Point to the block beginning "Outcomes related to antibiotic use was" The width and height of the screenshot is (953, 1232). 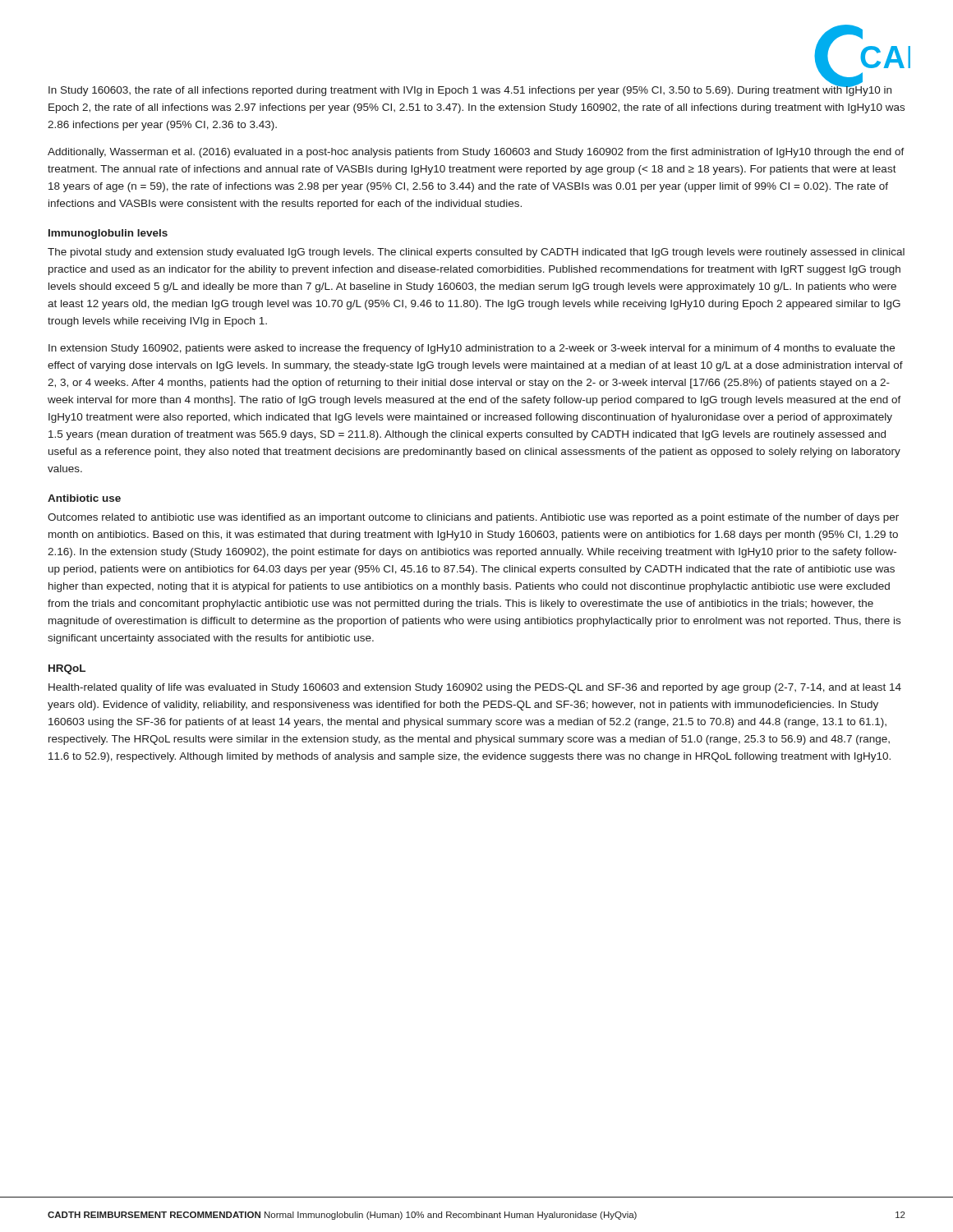[x=476, y=578]
